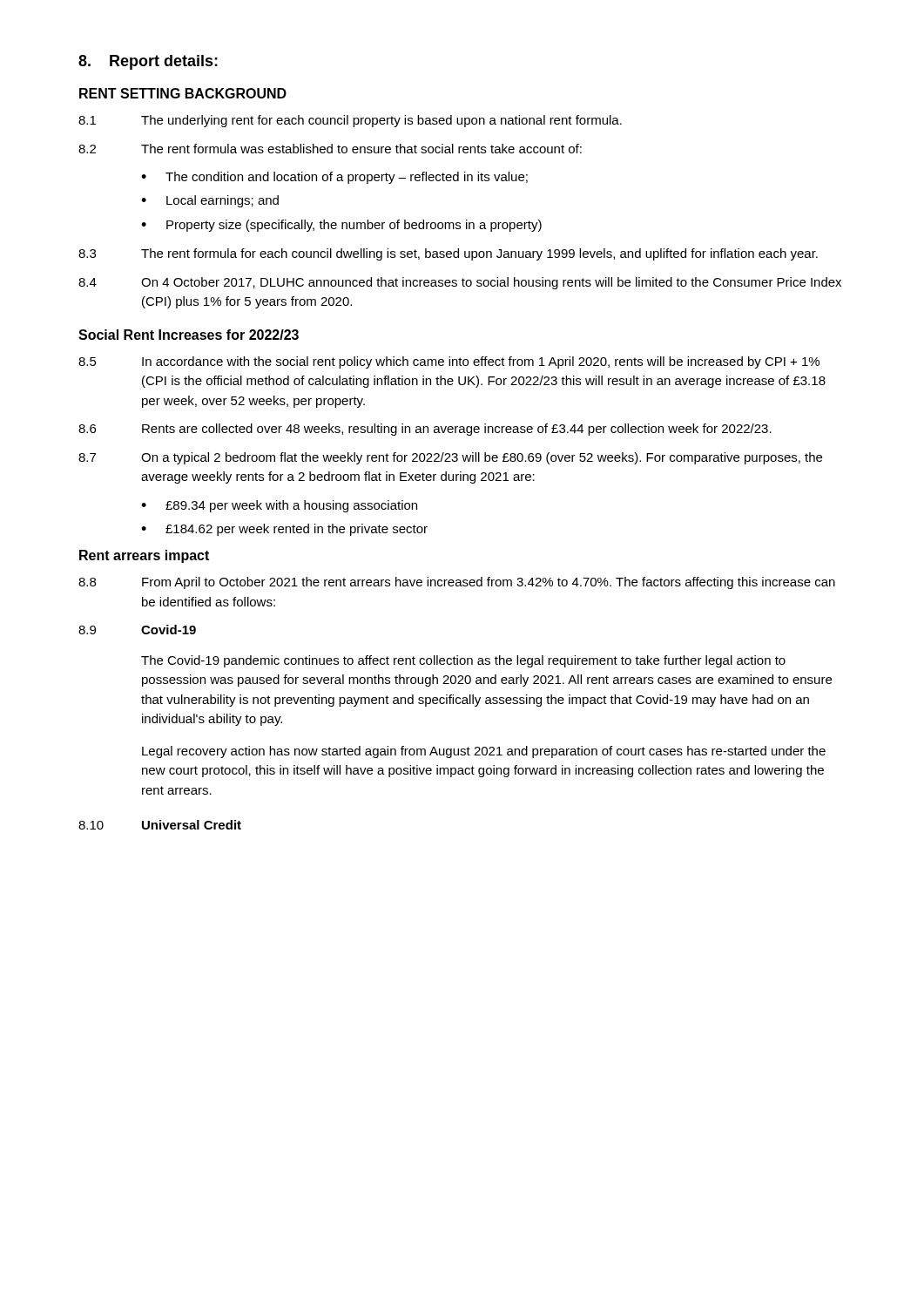924x1307 pixels.
Task: Locate the section header that says "Social Rent Increases for 2022/23"
Action: [189, 335]
